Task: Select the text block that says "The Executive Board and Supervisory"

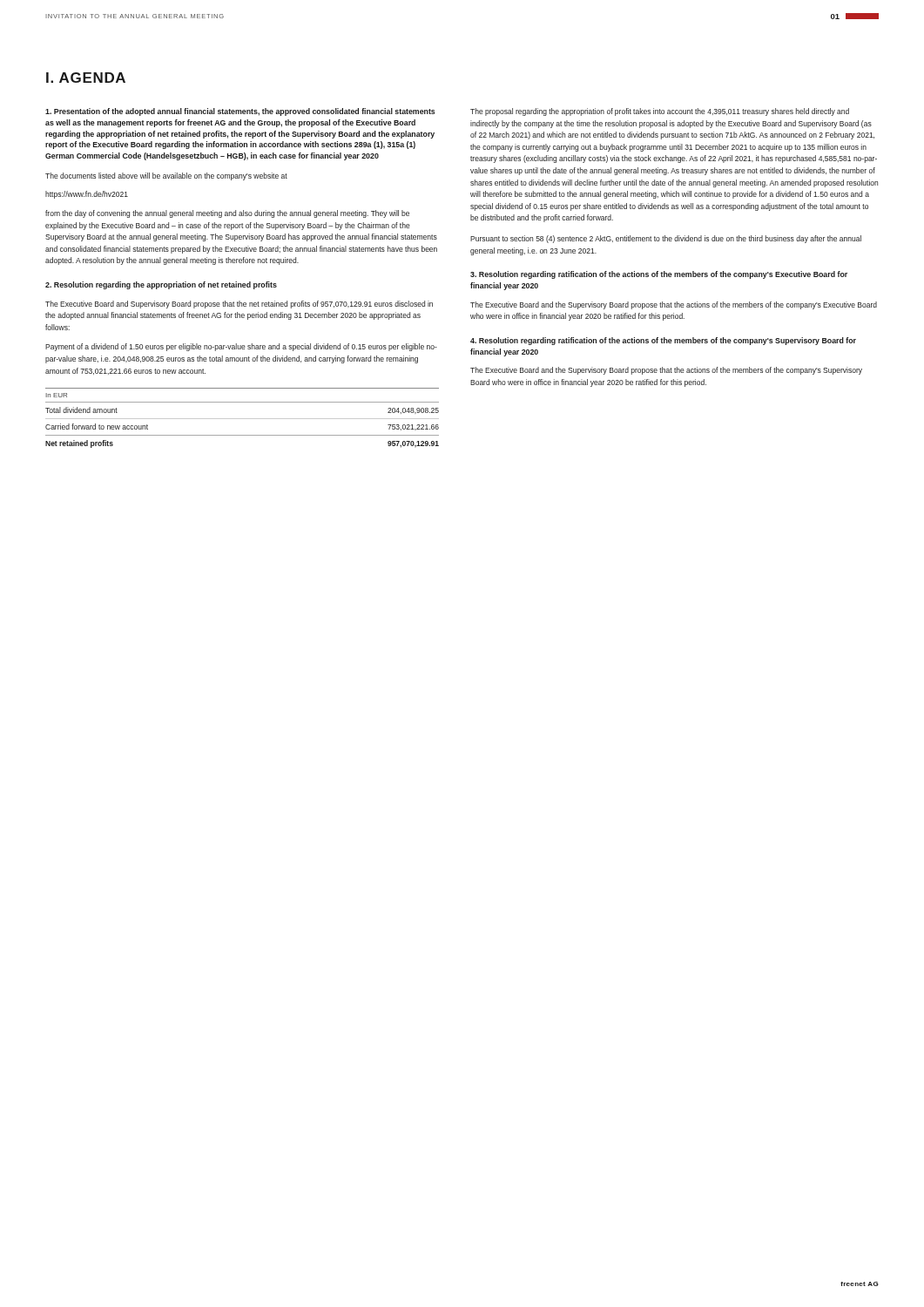Action: click(x=239, y=316)
